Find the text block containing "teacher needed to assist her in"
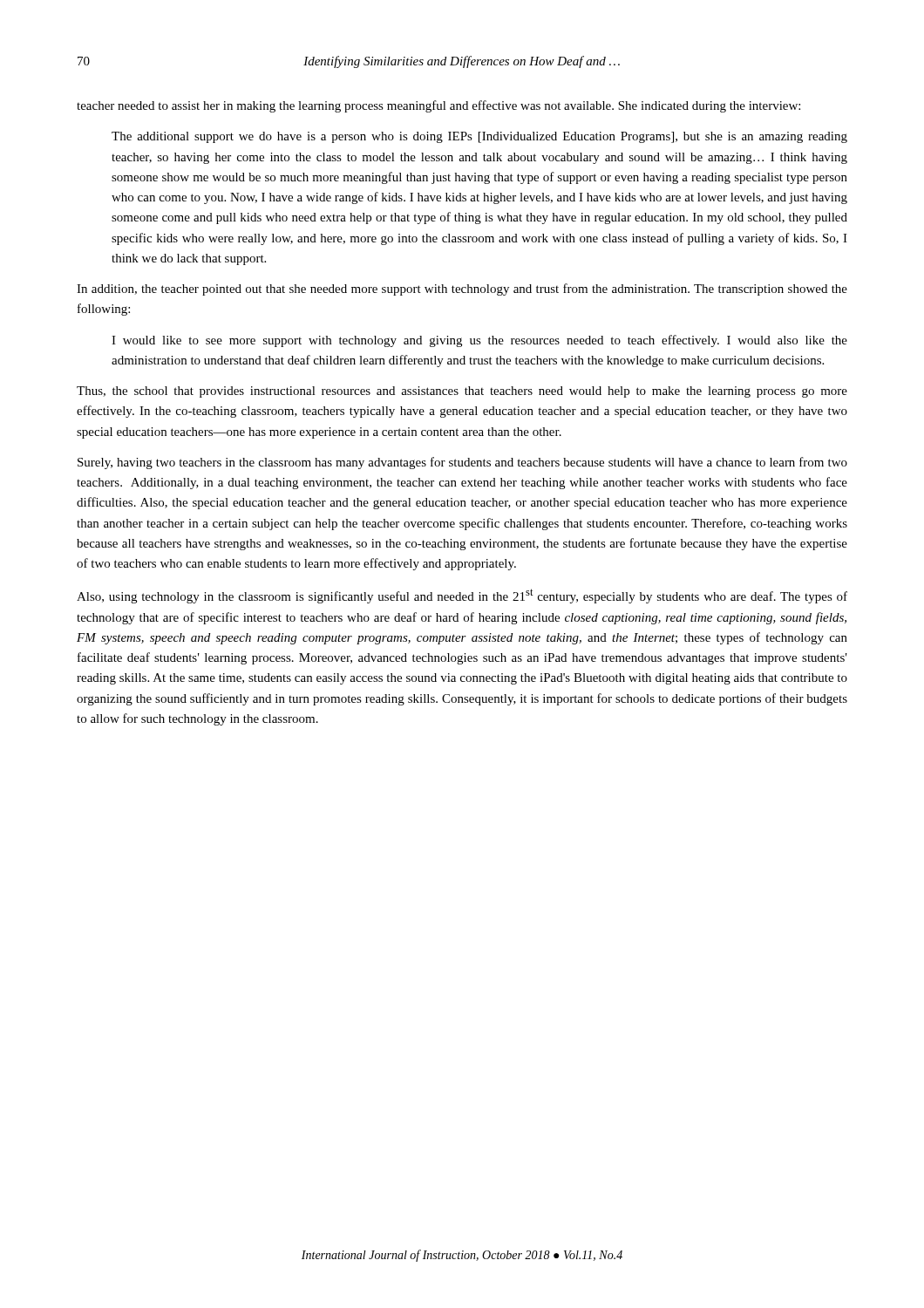The height and width of the screenshot is (1308, 924). [x=439, y=105]
